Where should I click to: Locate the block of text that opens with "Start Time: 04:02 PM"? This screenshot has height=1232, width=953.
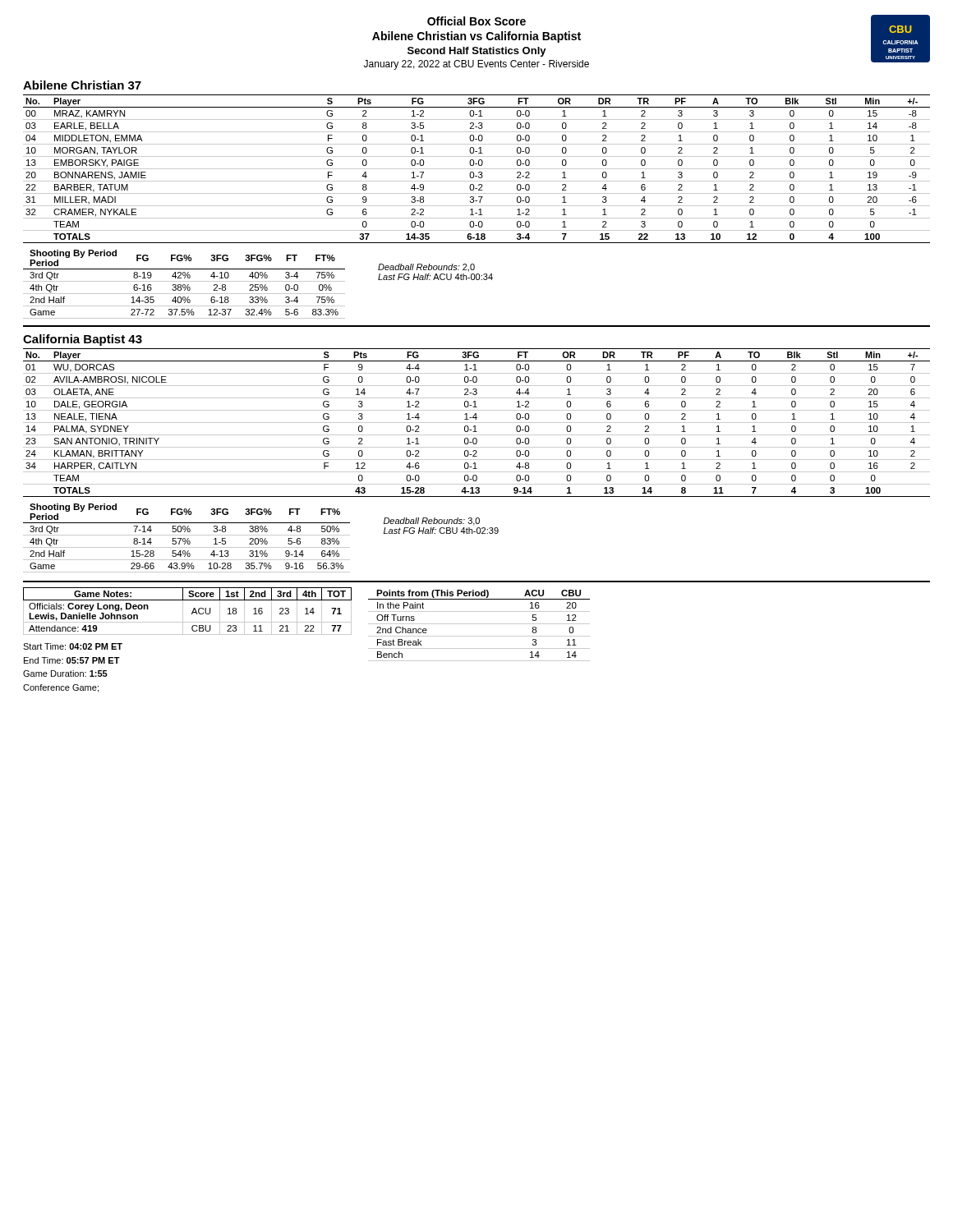73,667
